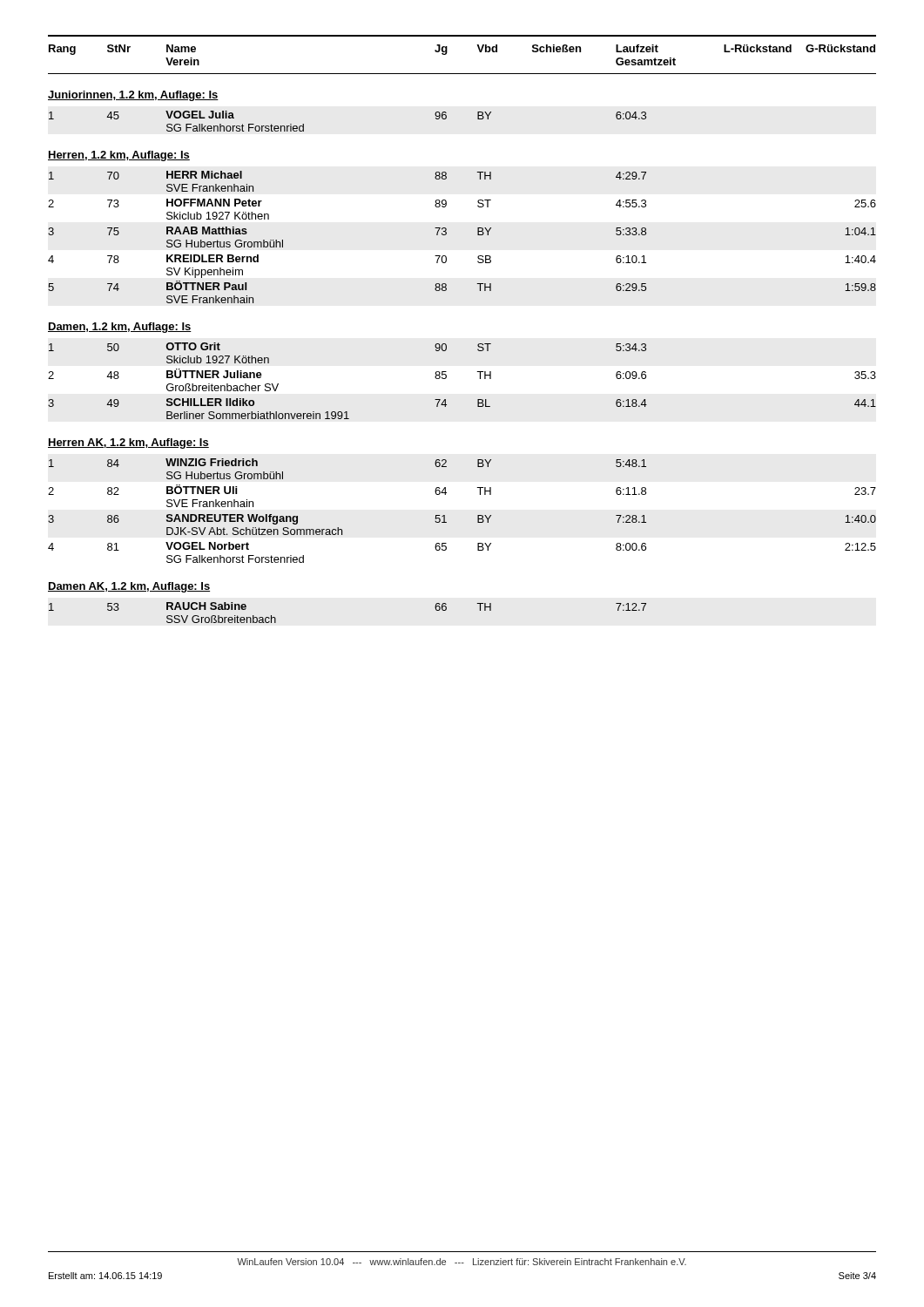Click on the section header with the text "Damen AK, 1.2 km, Auflage:"

click(x=129, y=586)
